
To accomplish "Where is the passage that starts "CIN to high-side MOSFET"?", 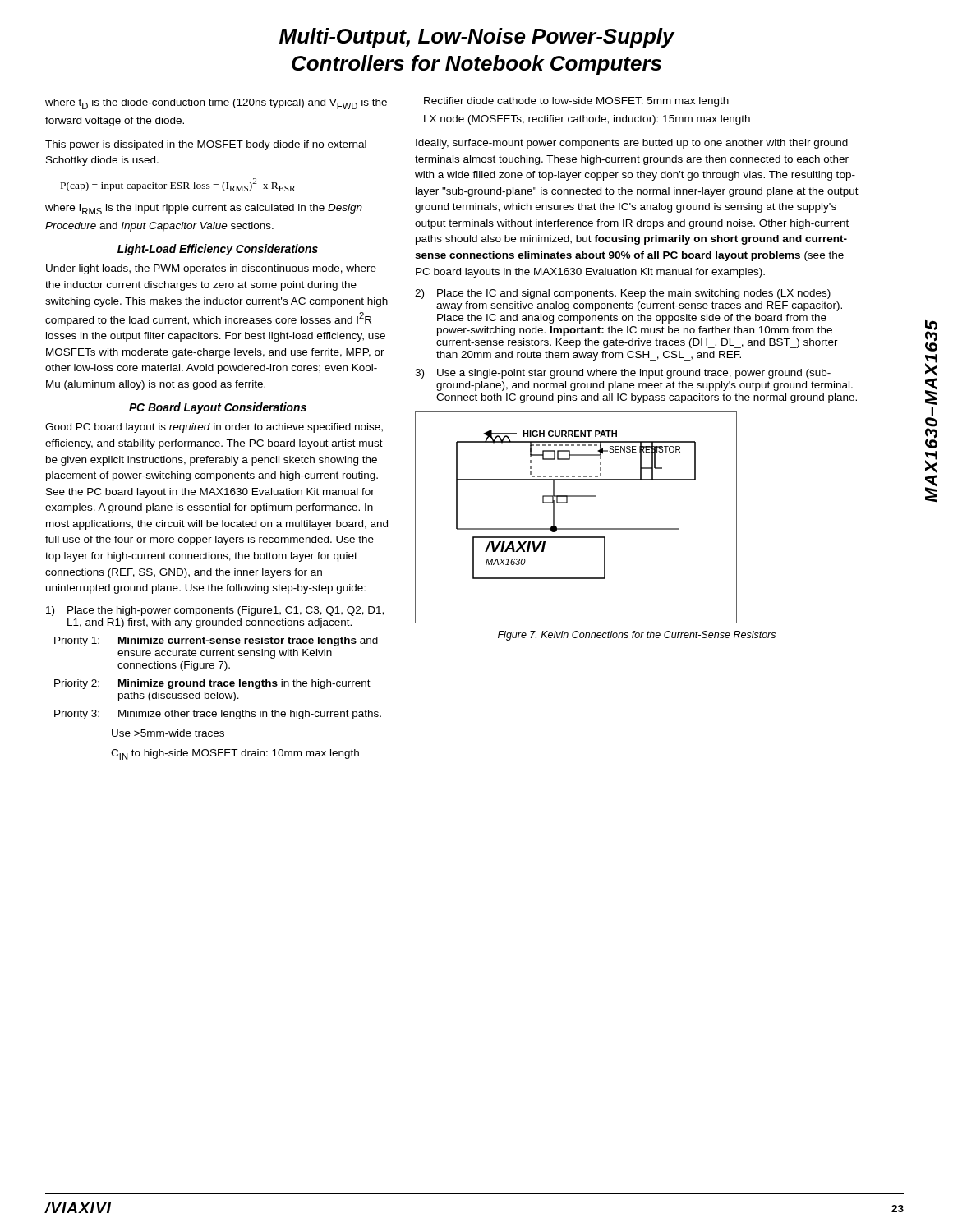I will tap(235, 754).
